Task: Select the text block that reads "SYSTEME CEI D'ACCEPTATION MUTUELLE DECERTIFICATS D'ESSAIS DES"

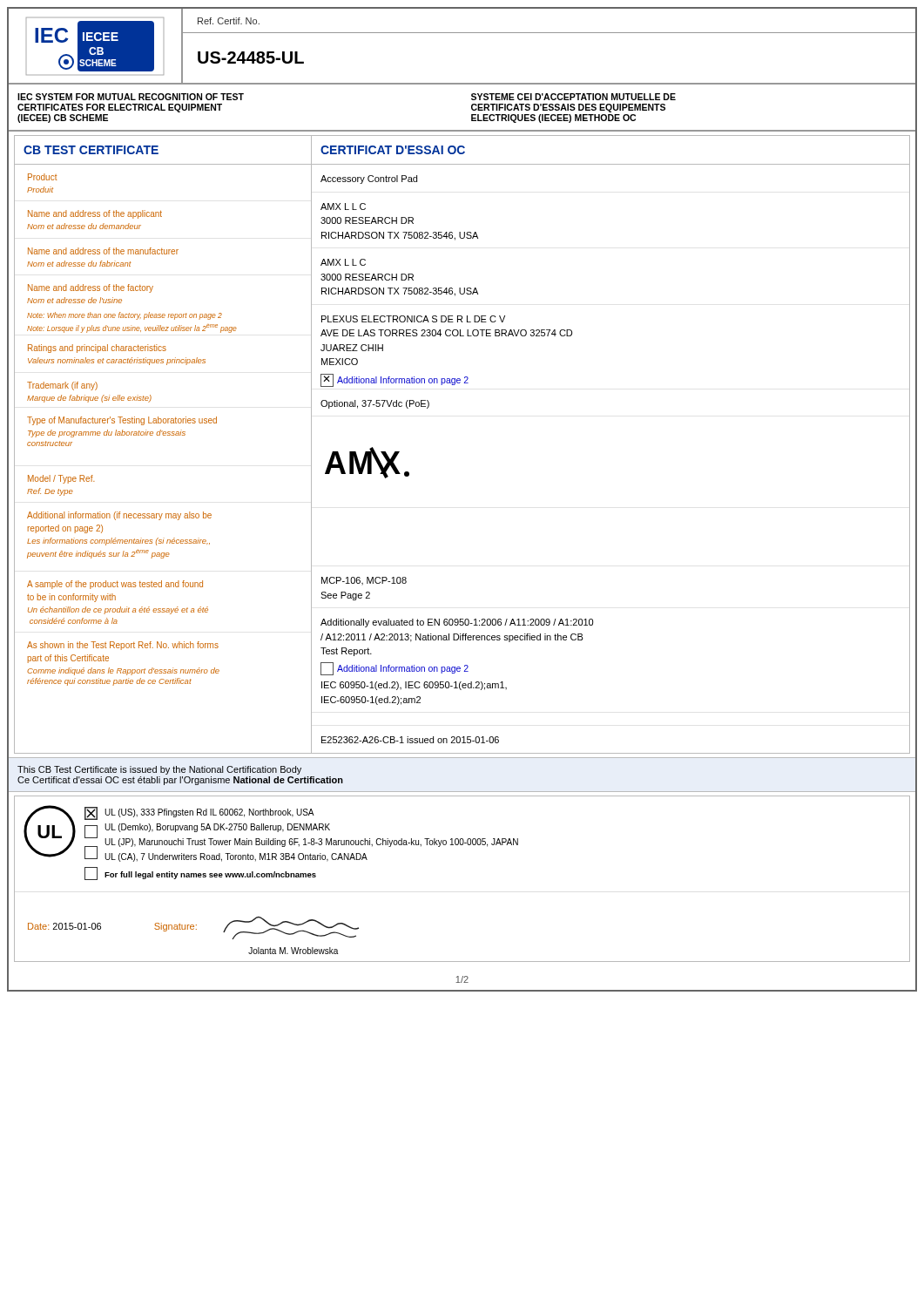Action: (x=573, y=107)
